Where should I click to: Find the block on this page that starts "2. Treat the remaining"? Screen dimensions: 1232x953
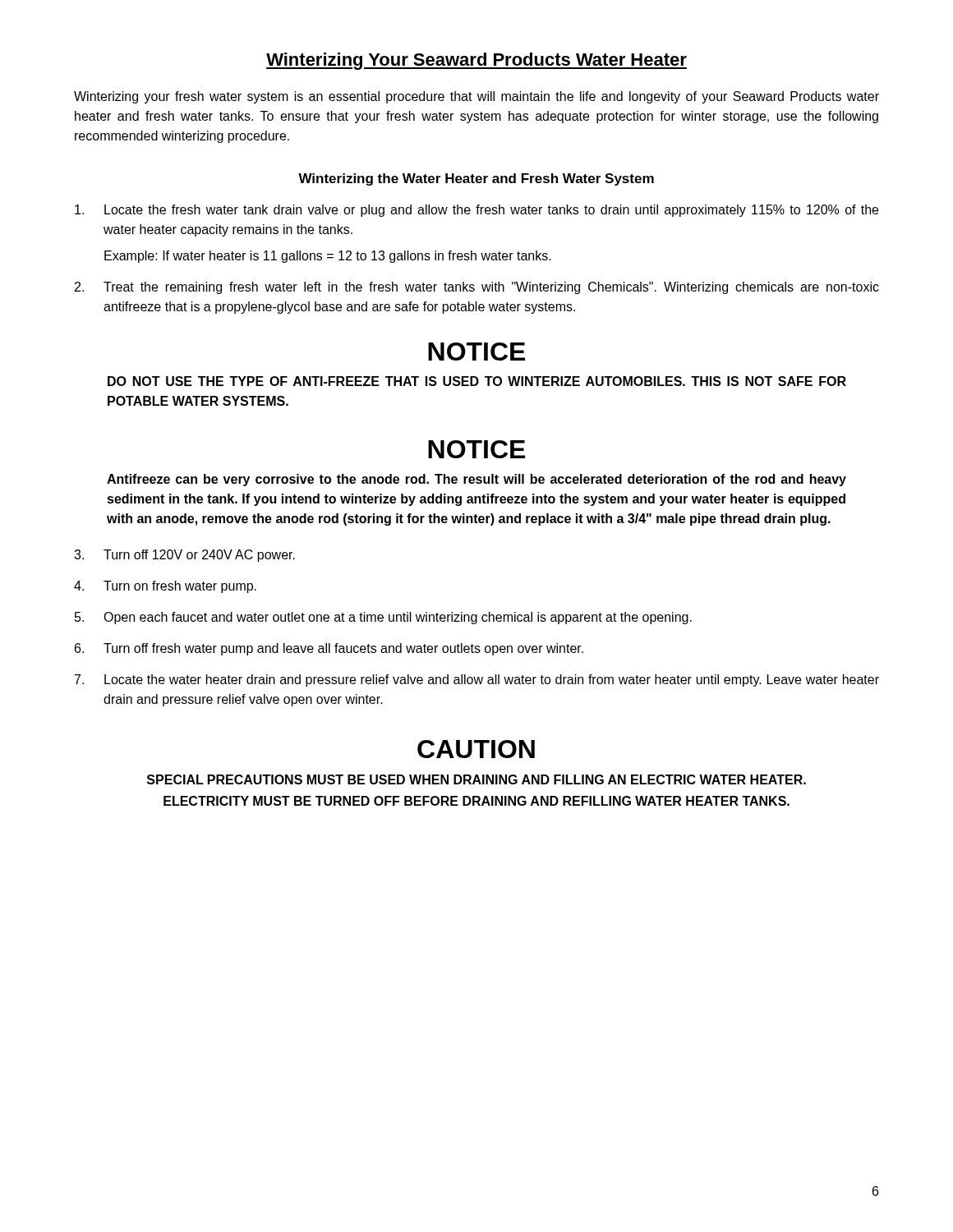[x=476, y=297]
